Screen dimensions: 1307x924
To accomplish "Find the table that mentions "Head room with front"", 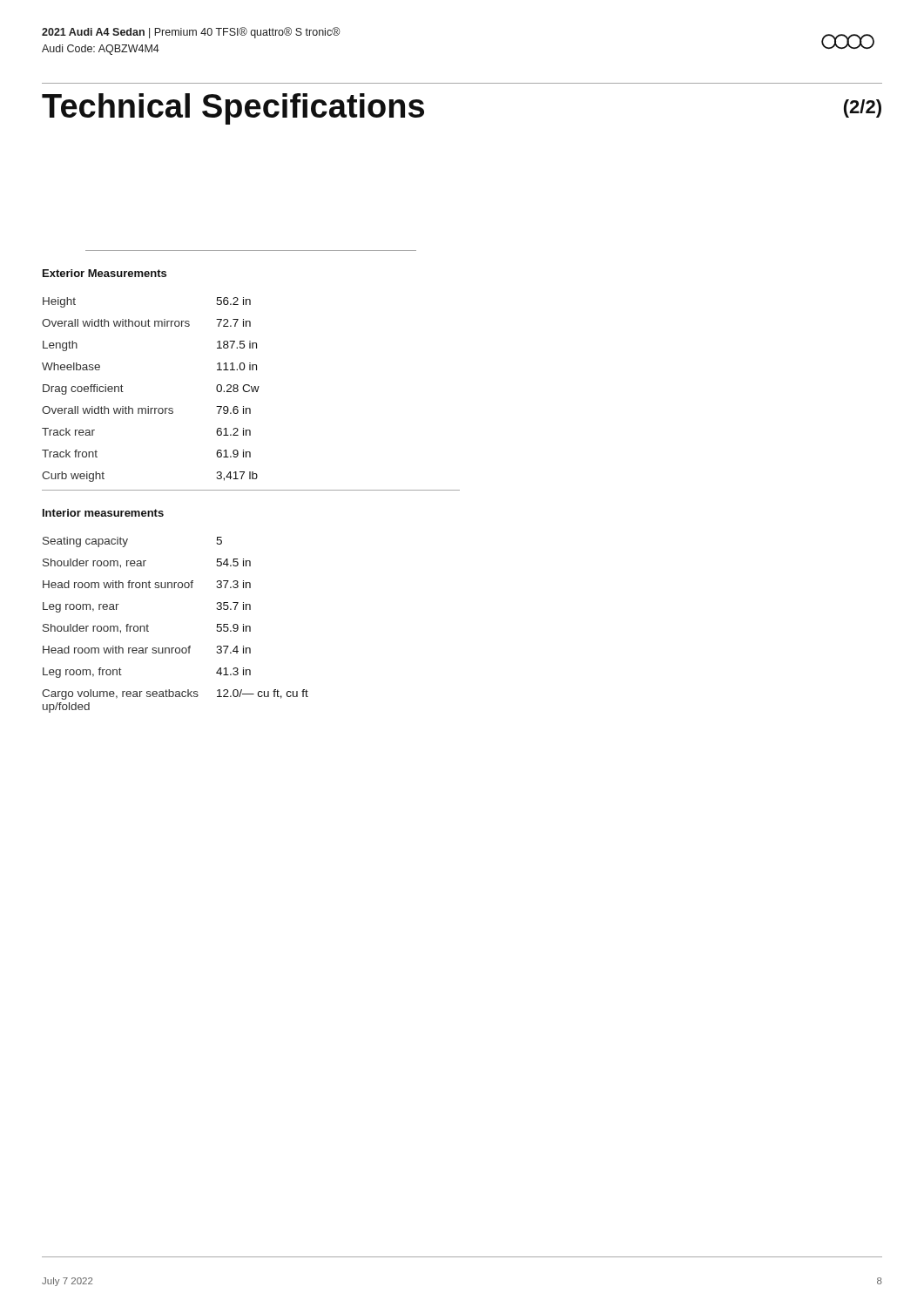I will pos(251,623).
